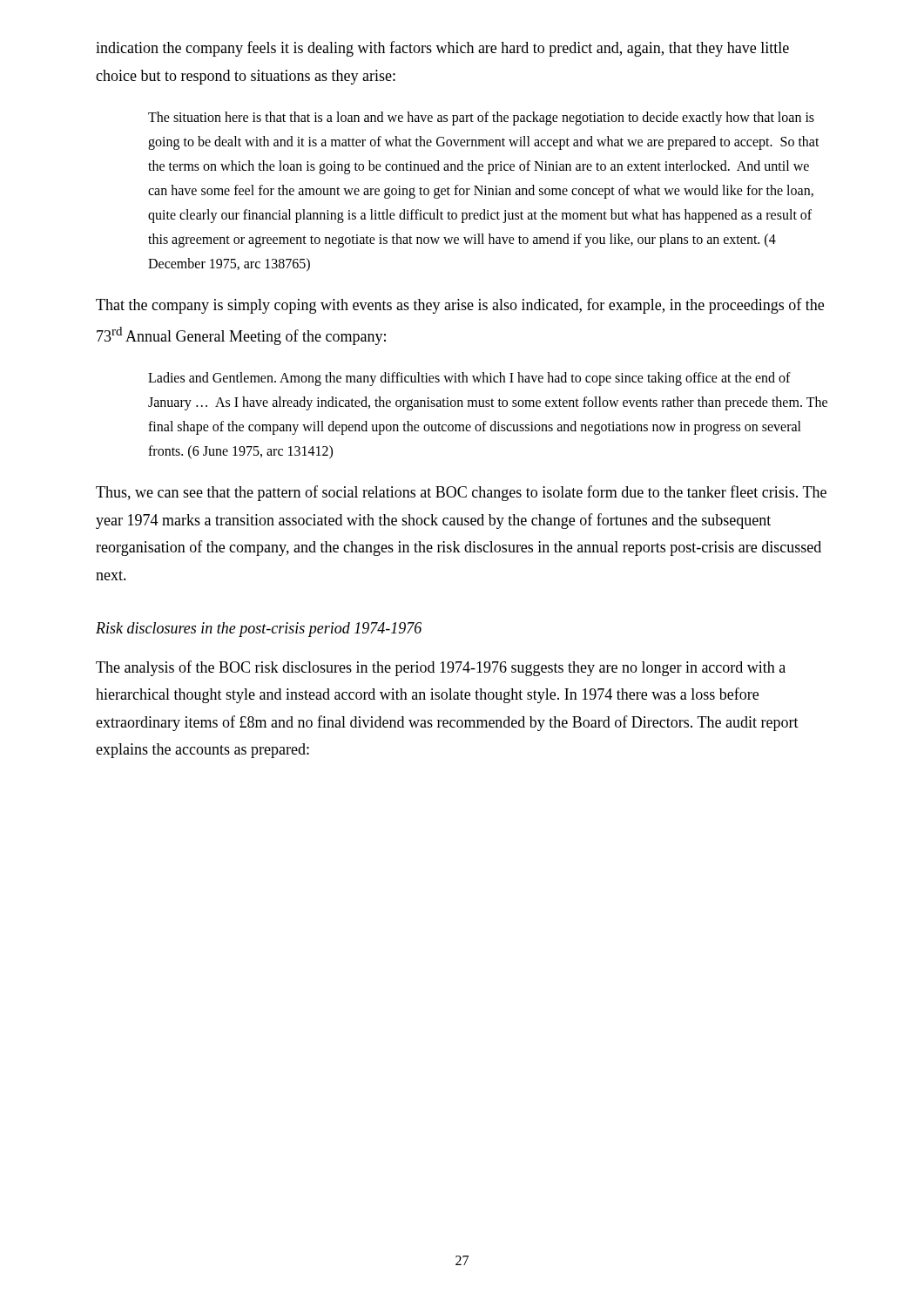
Task: Click on the text block starting "The situation here"
Action: click(488, 191)
